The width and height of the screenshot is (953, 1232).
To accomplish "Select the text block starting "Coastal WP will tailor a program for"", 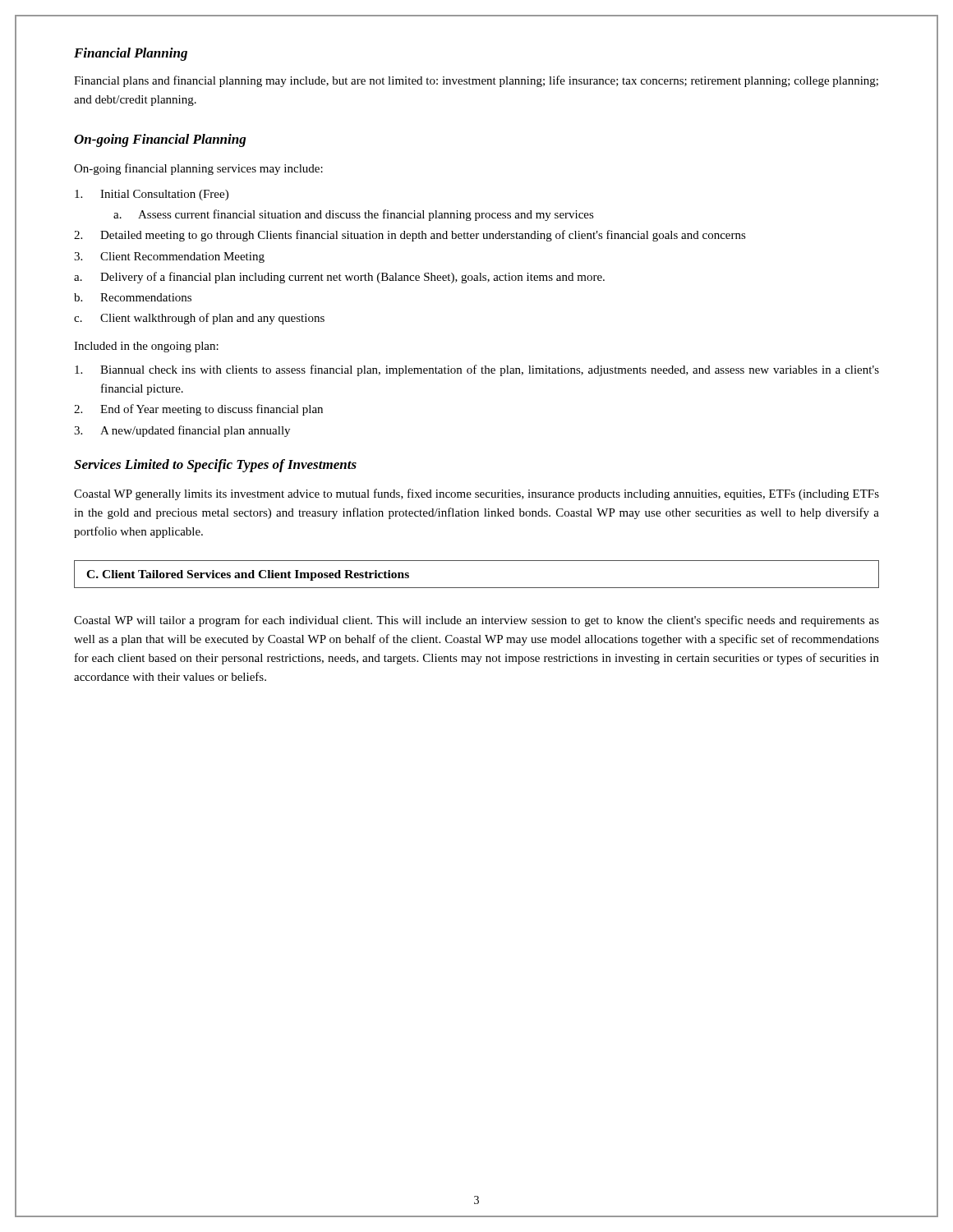I will click(476, 648).
